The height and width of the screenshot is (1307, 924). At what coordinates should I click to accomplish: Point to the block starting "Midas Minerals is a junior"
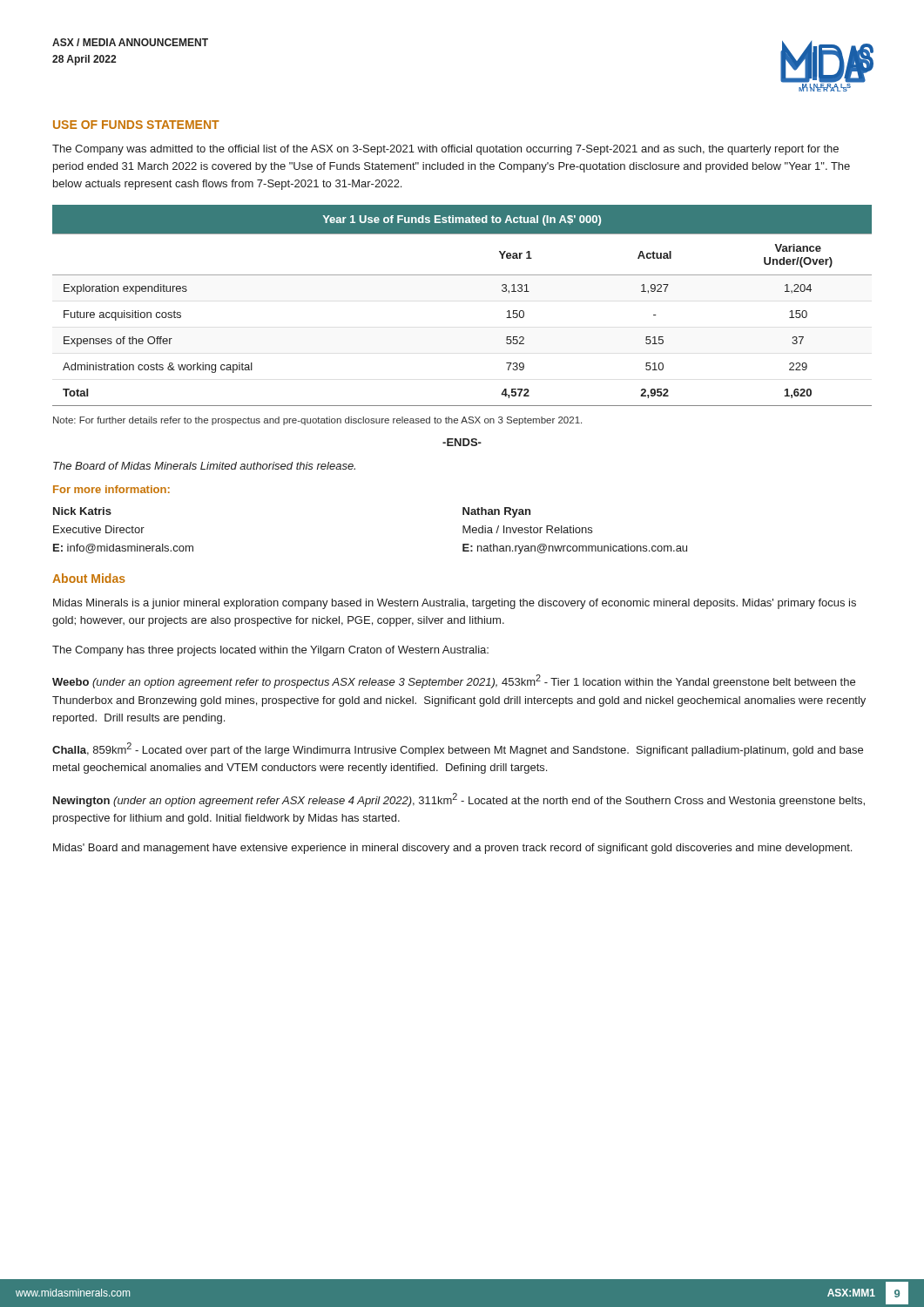[454, 611]
